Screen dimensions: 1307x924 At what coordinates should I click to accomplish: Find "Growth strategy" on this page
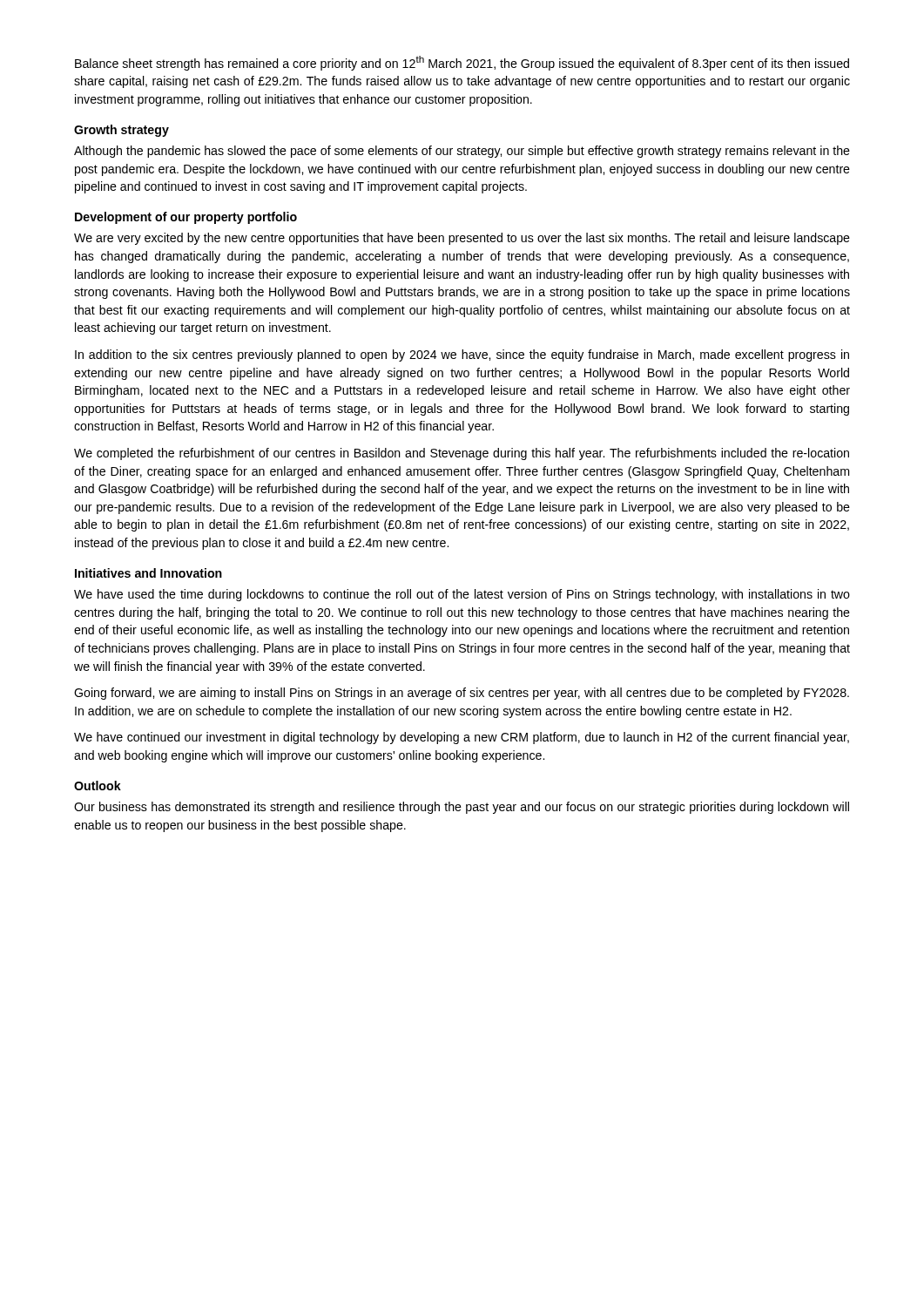121,129
